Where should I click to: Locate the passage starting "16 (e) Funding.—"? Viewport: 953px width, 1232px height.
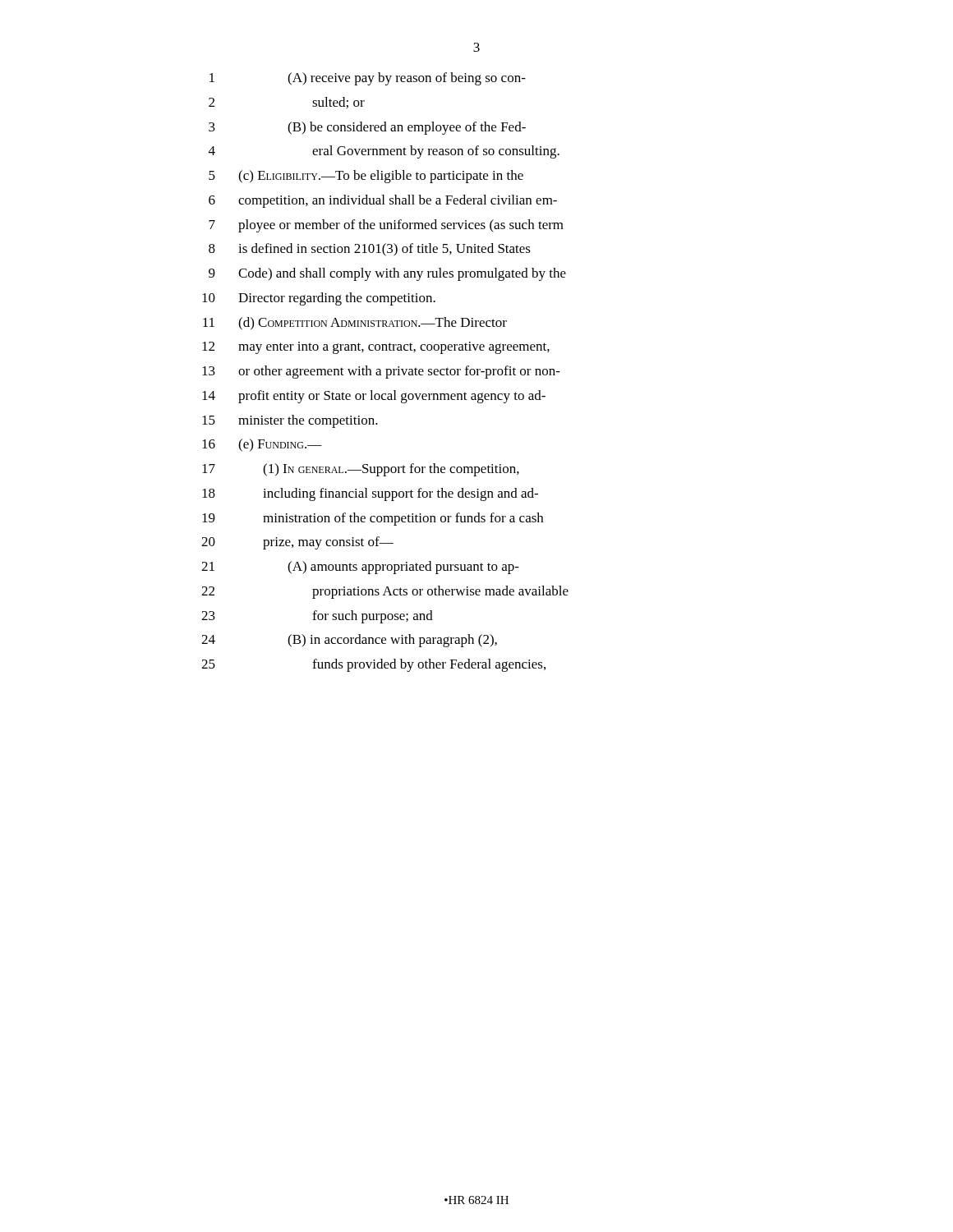click(262, 445)
